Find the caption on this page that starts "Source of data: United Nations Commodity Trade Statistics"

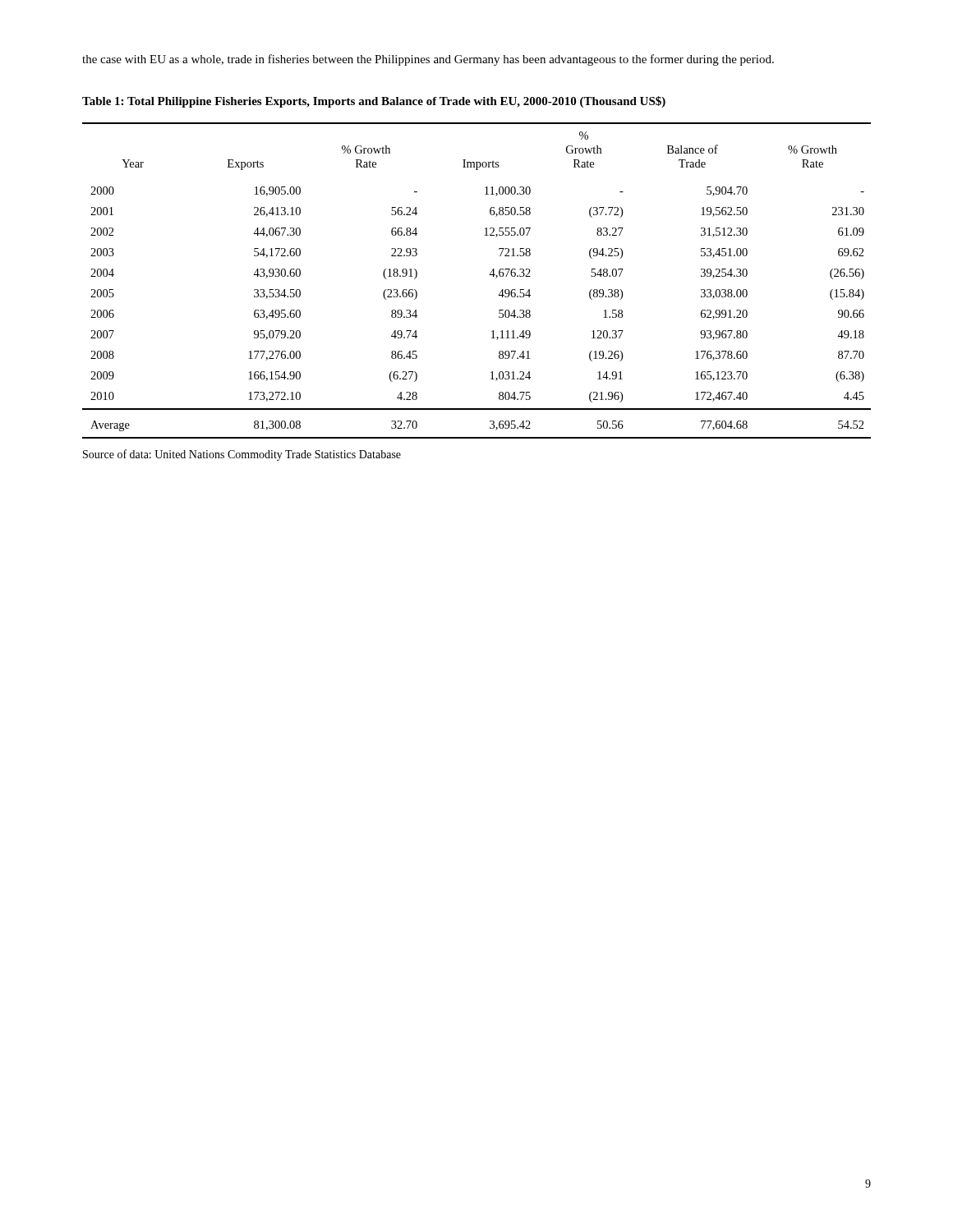(x=242, y=454)
